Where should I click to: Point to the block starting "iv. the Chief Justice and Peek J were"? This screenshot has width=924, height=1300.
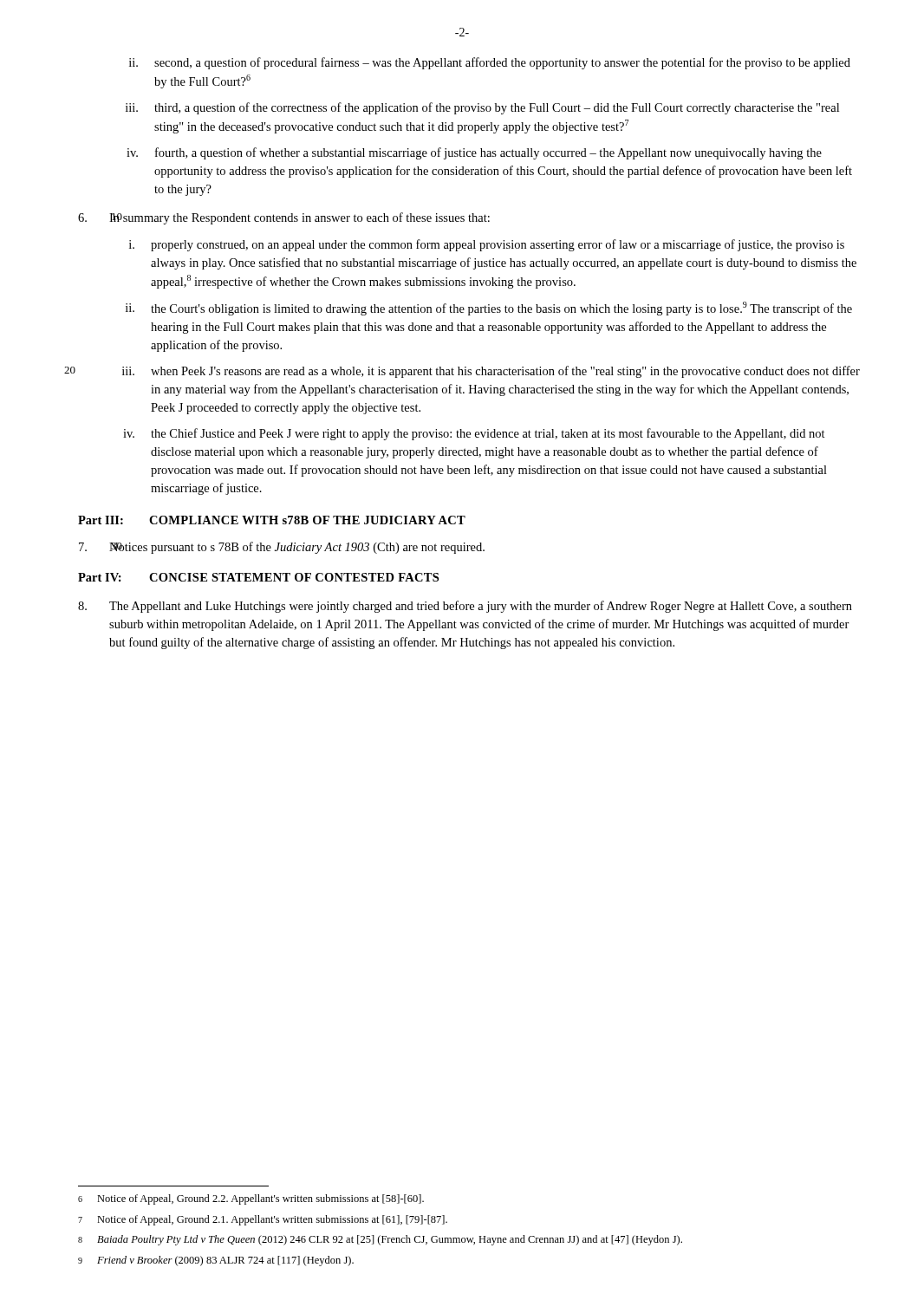click(x=485, y=461)
